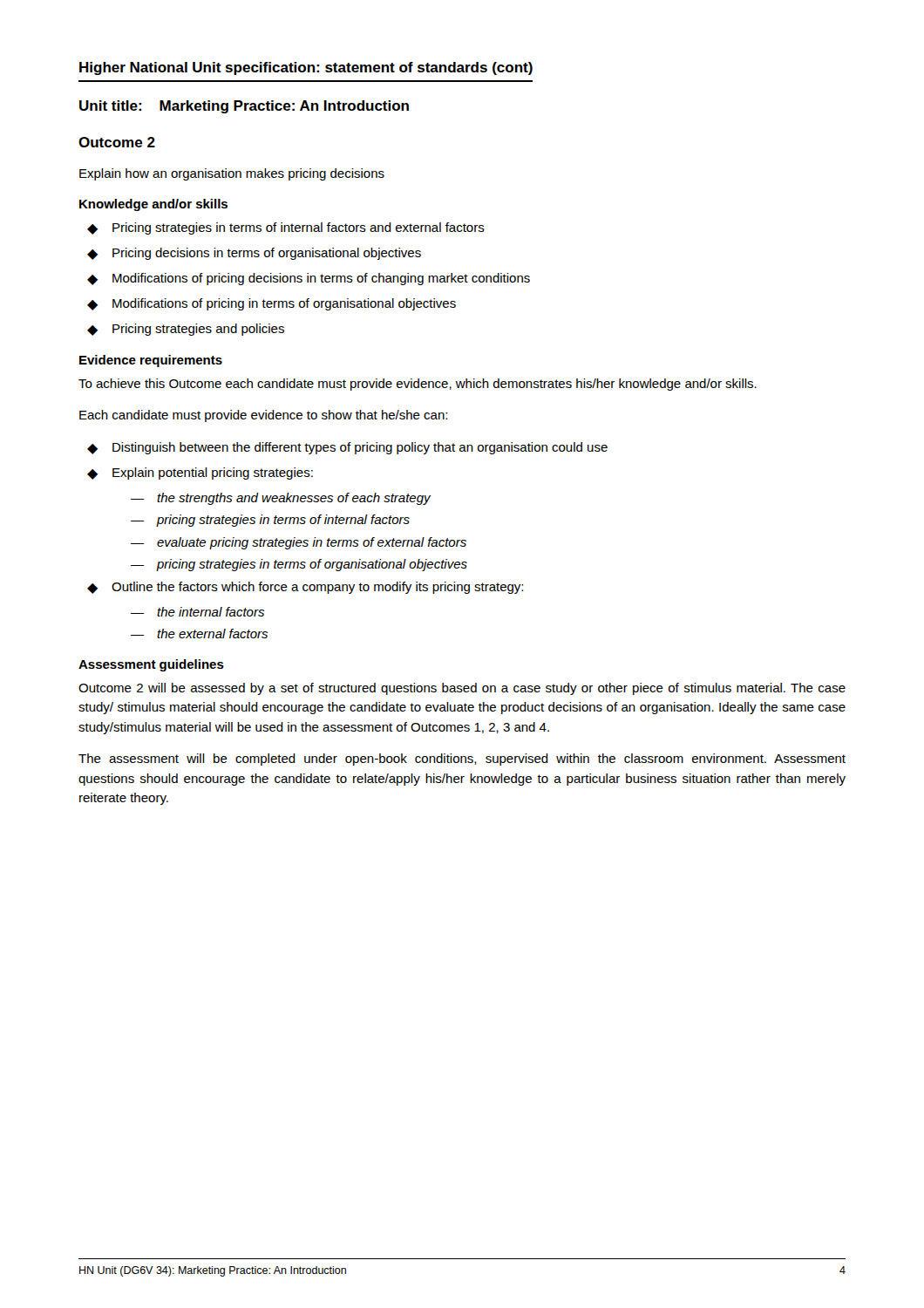Find the block on this page that starts "The assessment will be"

pos(462,778)
